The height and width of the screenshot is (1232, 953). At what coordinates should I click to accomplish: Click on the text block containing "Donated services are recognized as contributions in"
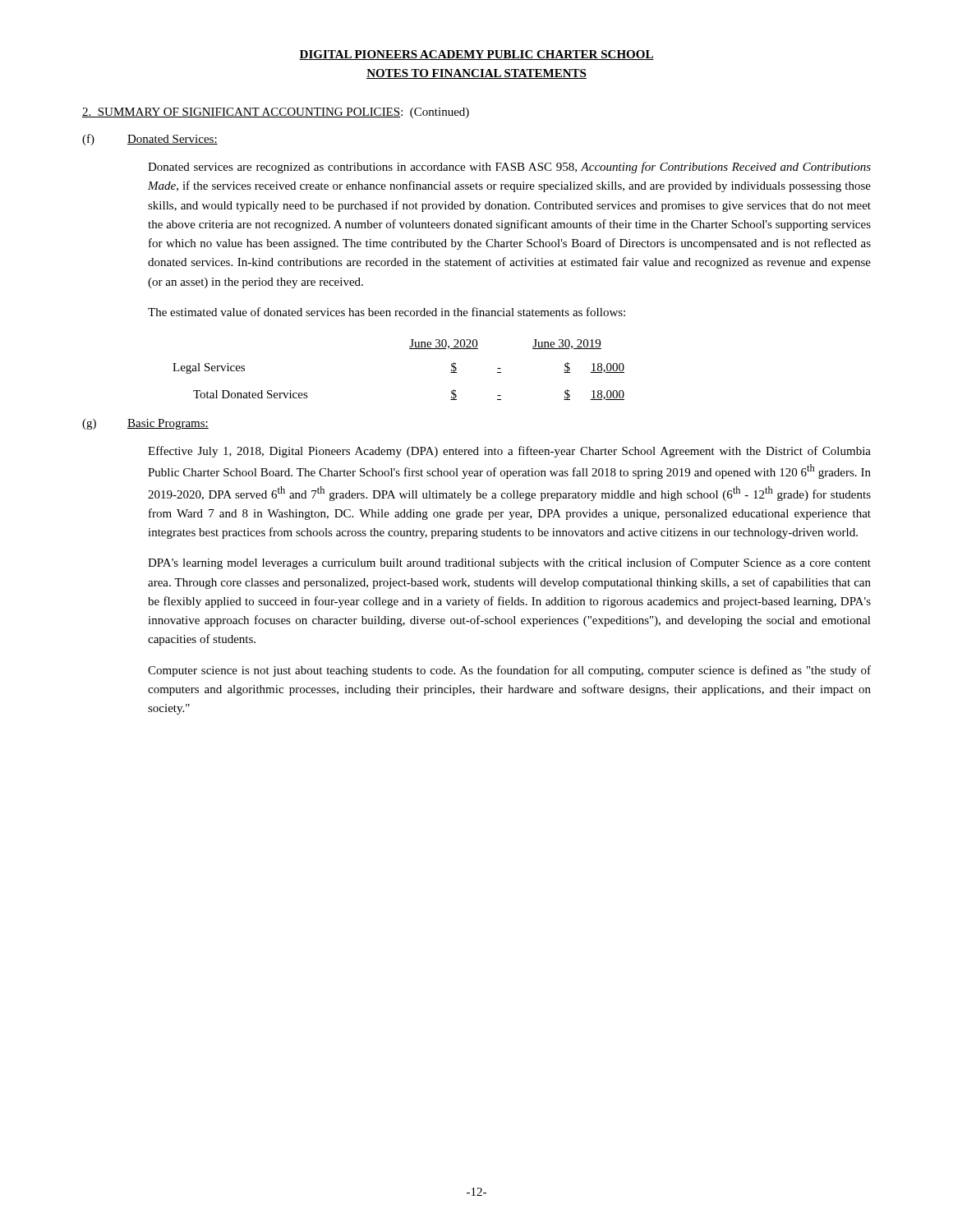(x=509, y=224)
